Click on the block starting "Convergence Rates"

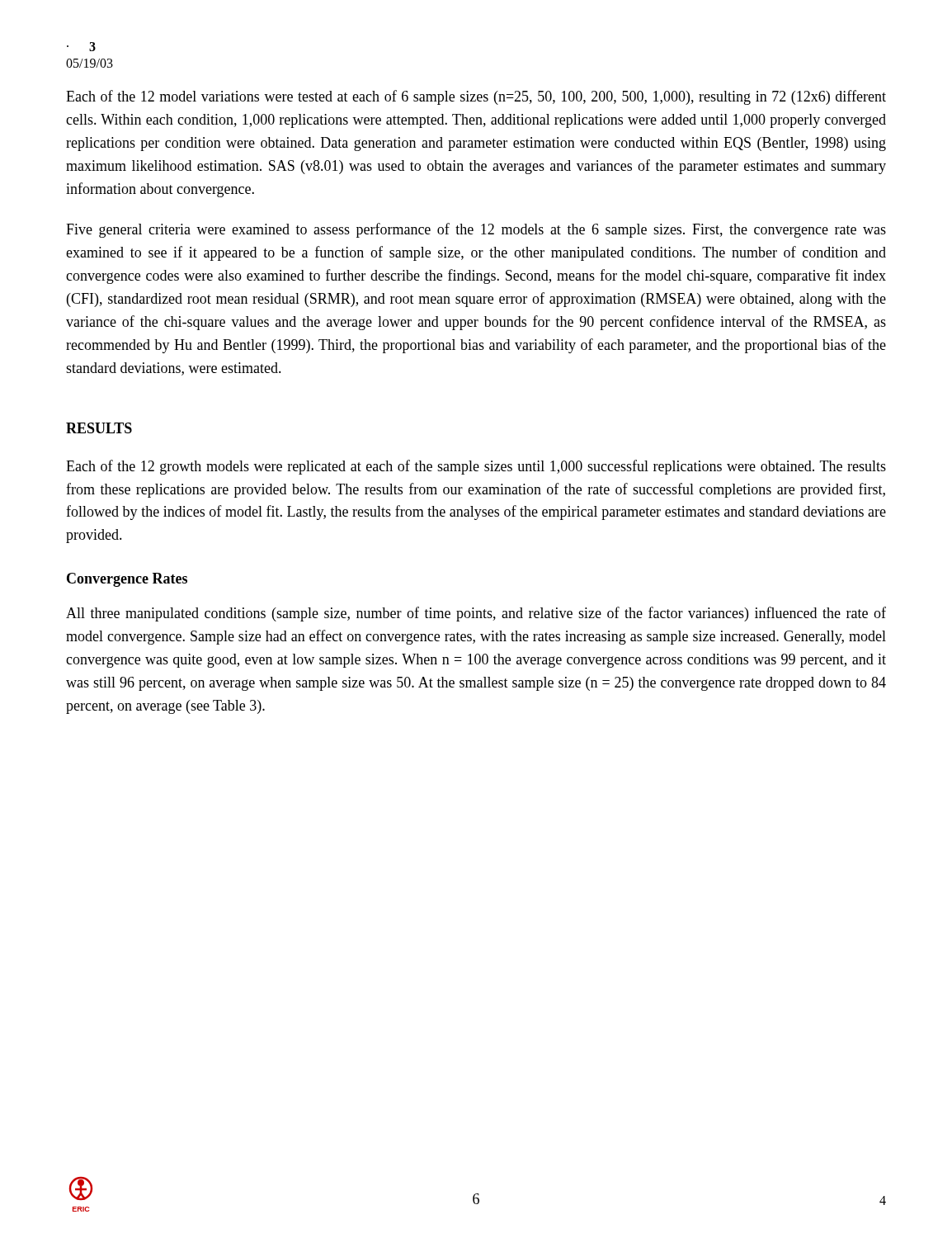[127, 579]
